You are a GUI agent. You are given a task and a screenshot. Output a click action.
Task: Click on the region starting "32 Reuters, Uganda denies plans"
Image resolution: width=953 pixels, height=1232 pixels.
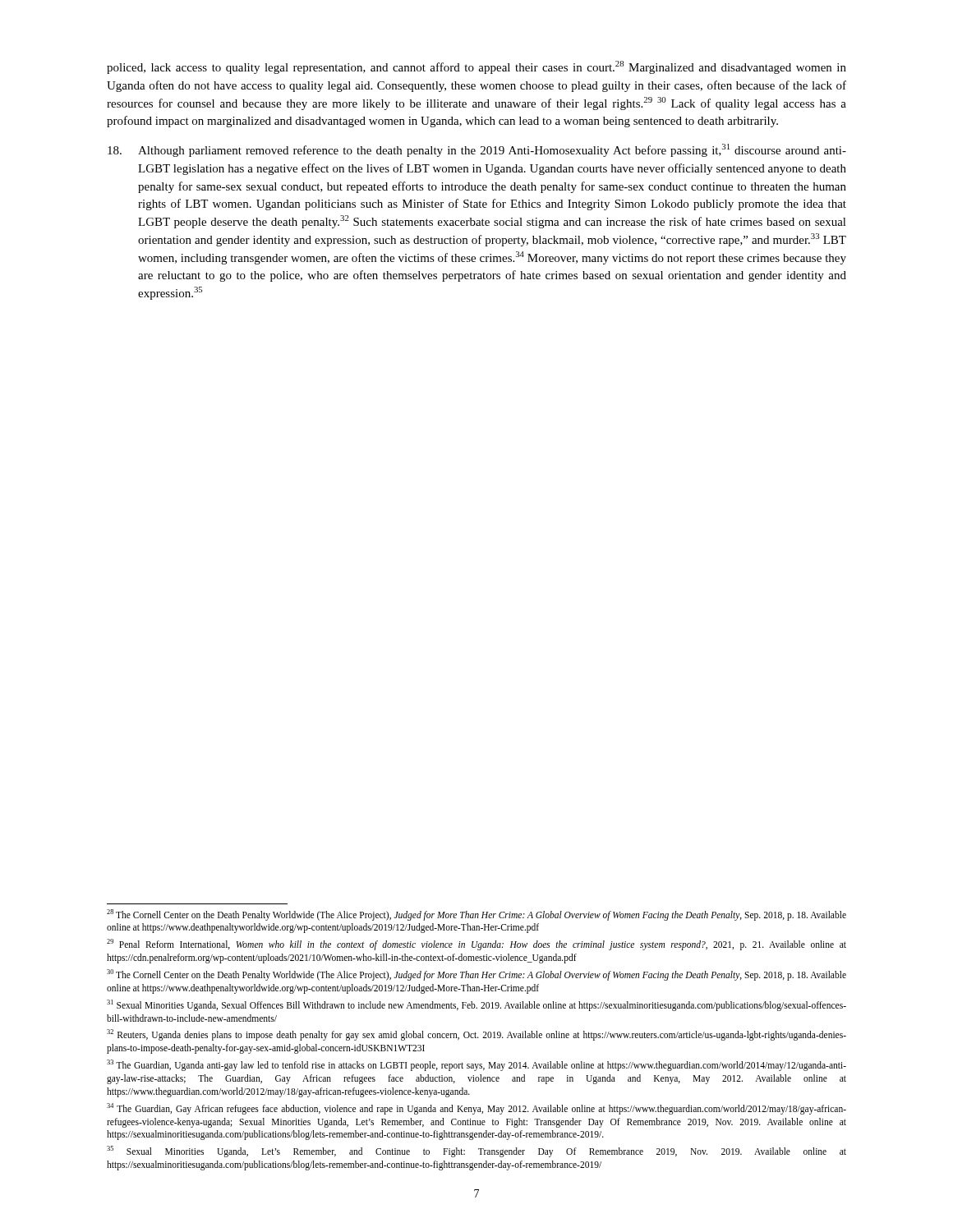[476, 1041]
